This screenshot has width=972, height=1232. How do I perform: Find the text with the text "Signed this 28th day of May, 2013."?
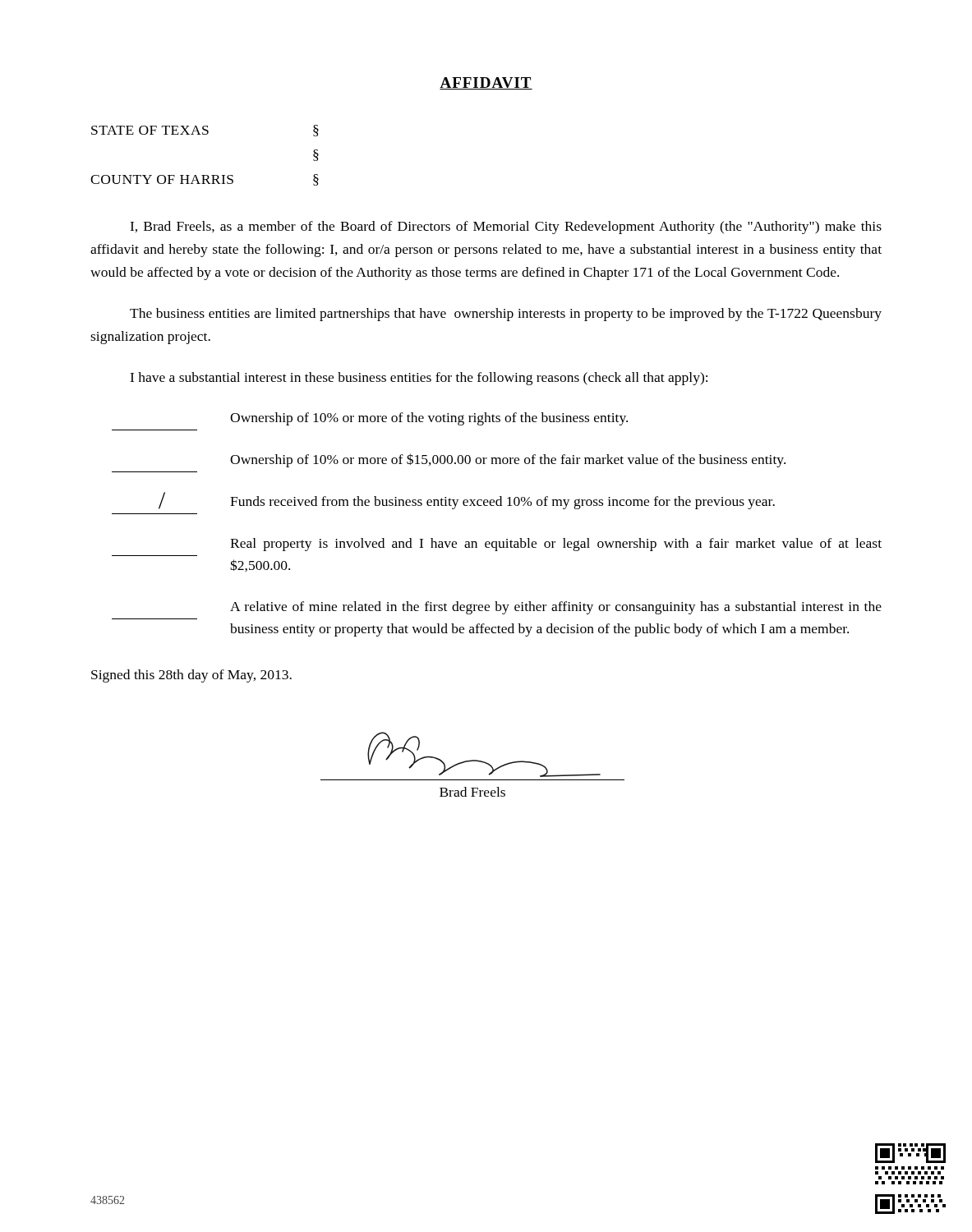(x=191, y=674)
